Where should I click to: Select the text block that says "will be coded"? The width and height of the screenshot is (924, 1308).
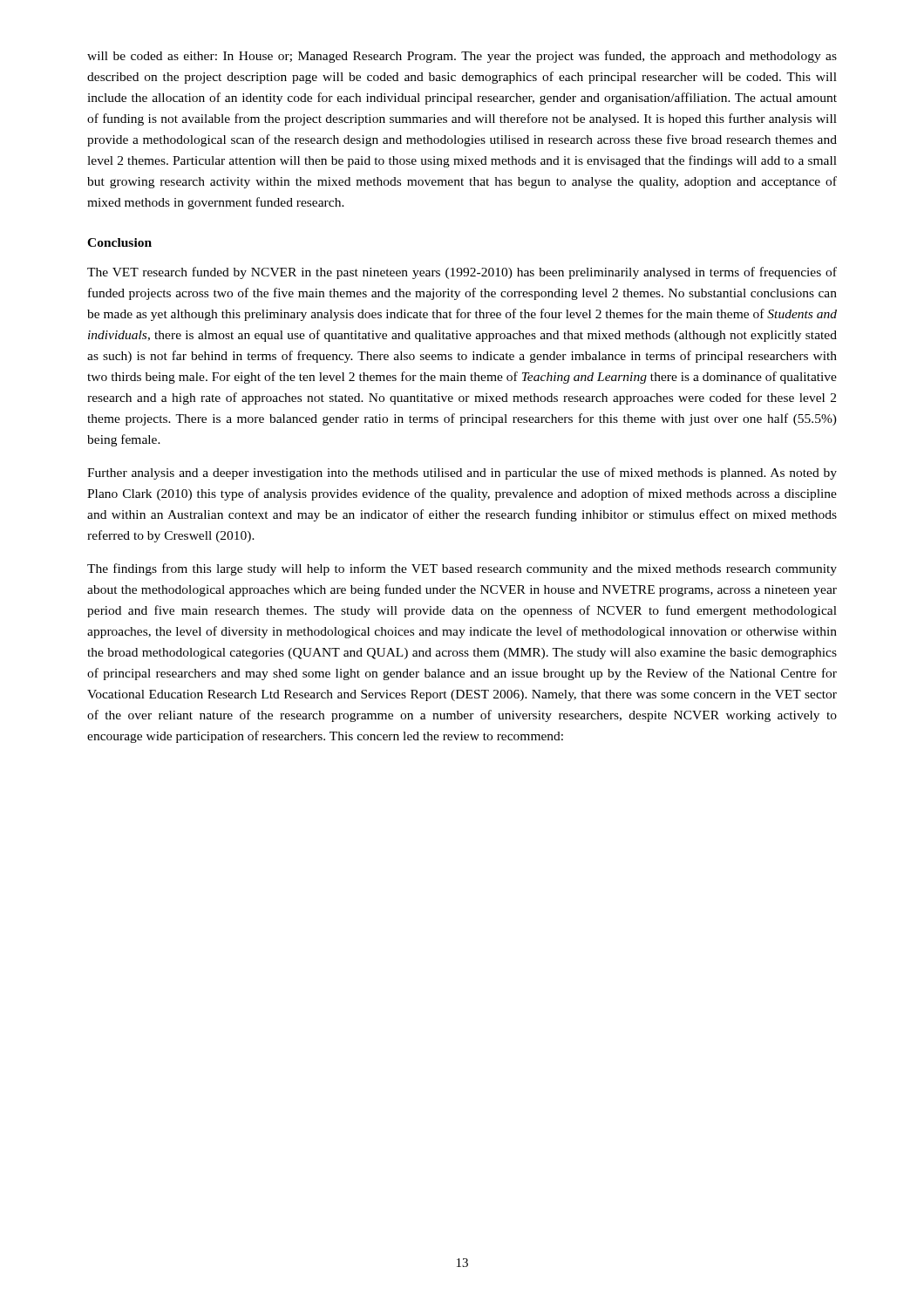coord(462,129)
